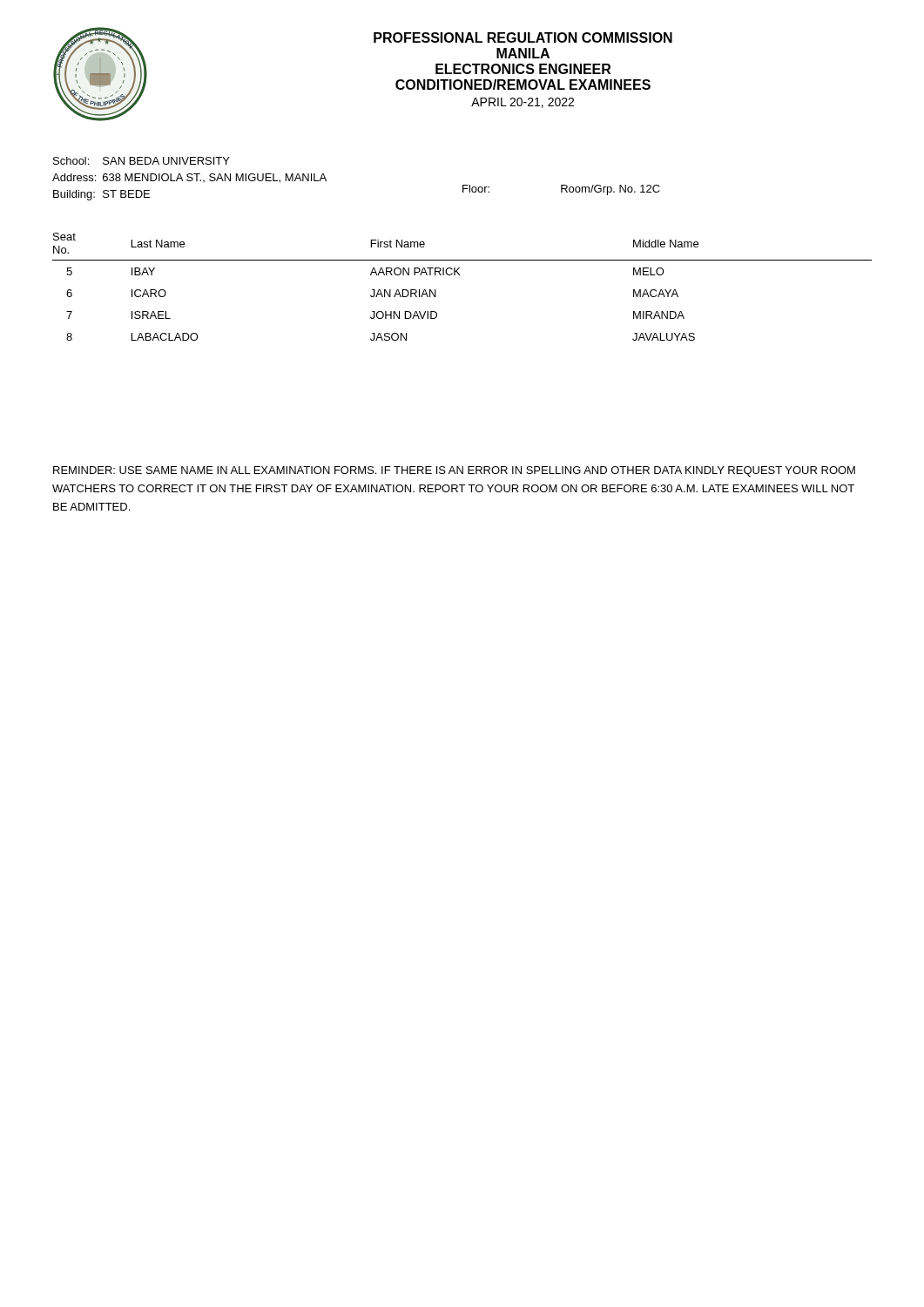Find the text that reads "Floor: Room/Grp. No. 12C"
The width and height of the screenshot is (924, 1307).
(561, 189)
